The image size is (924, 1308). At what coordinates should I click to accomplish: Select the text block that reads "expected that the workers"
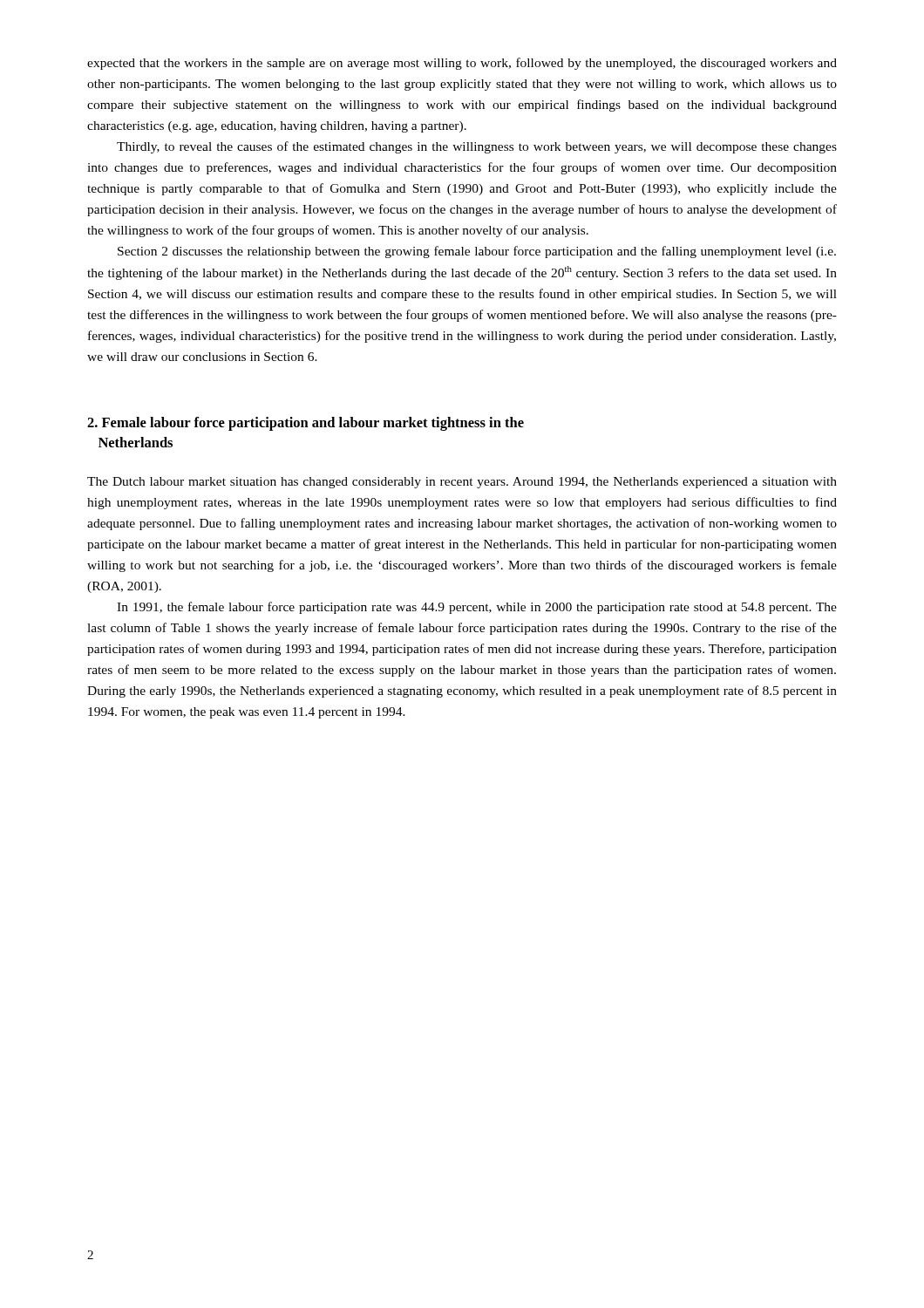pyautogui.click(x=462, y=94)
